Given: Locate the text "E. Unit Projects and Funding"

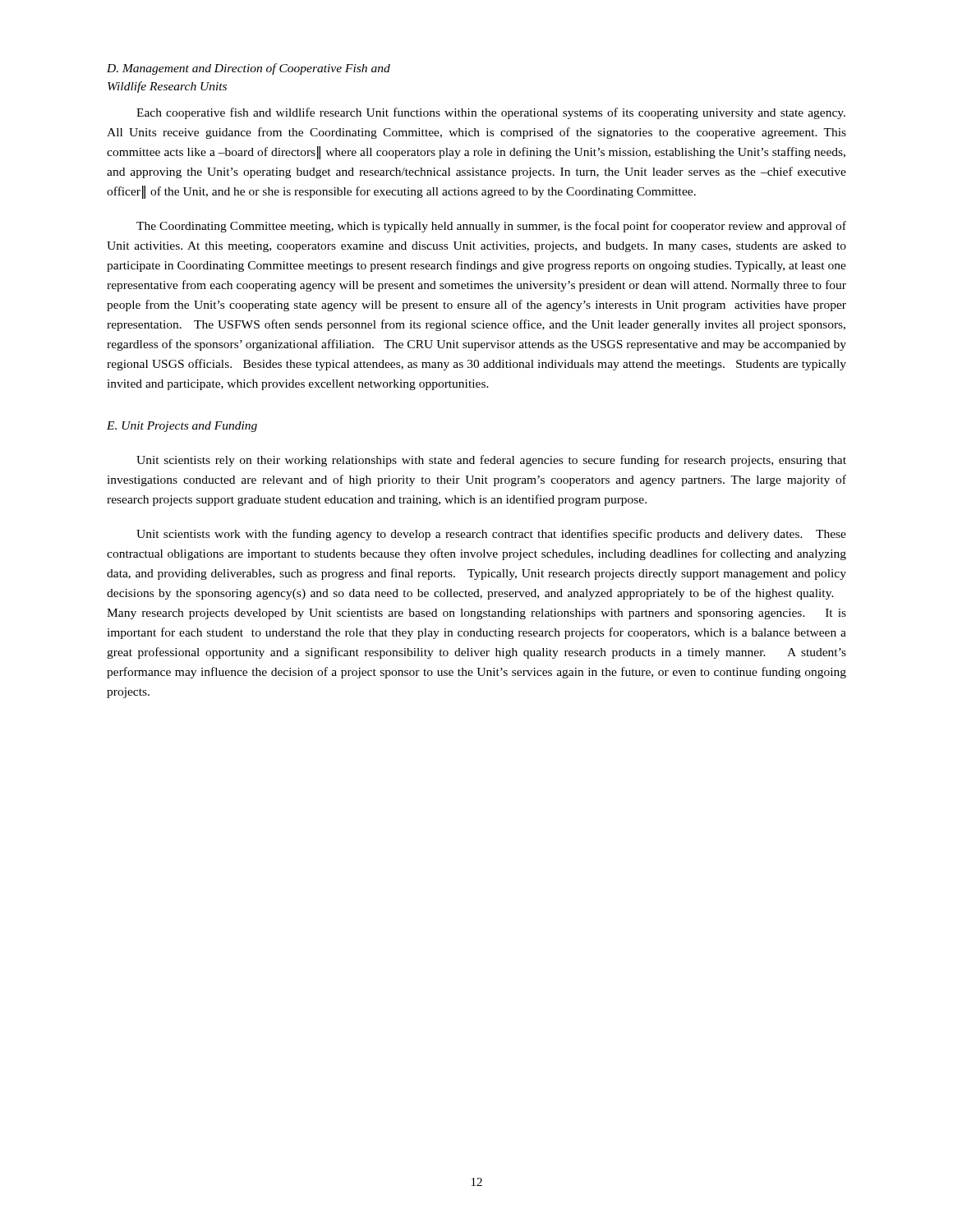Looking at the screenshot, I should click(x=182, y=425).
